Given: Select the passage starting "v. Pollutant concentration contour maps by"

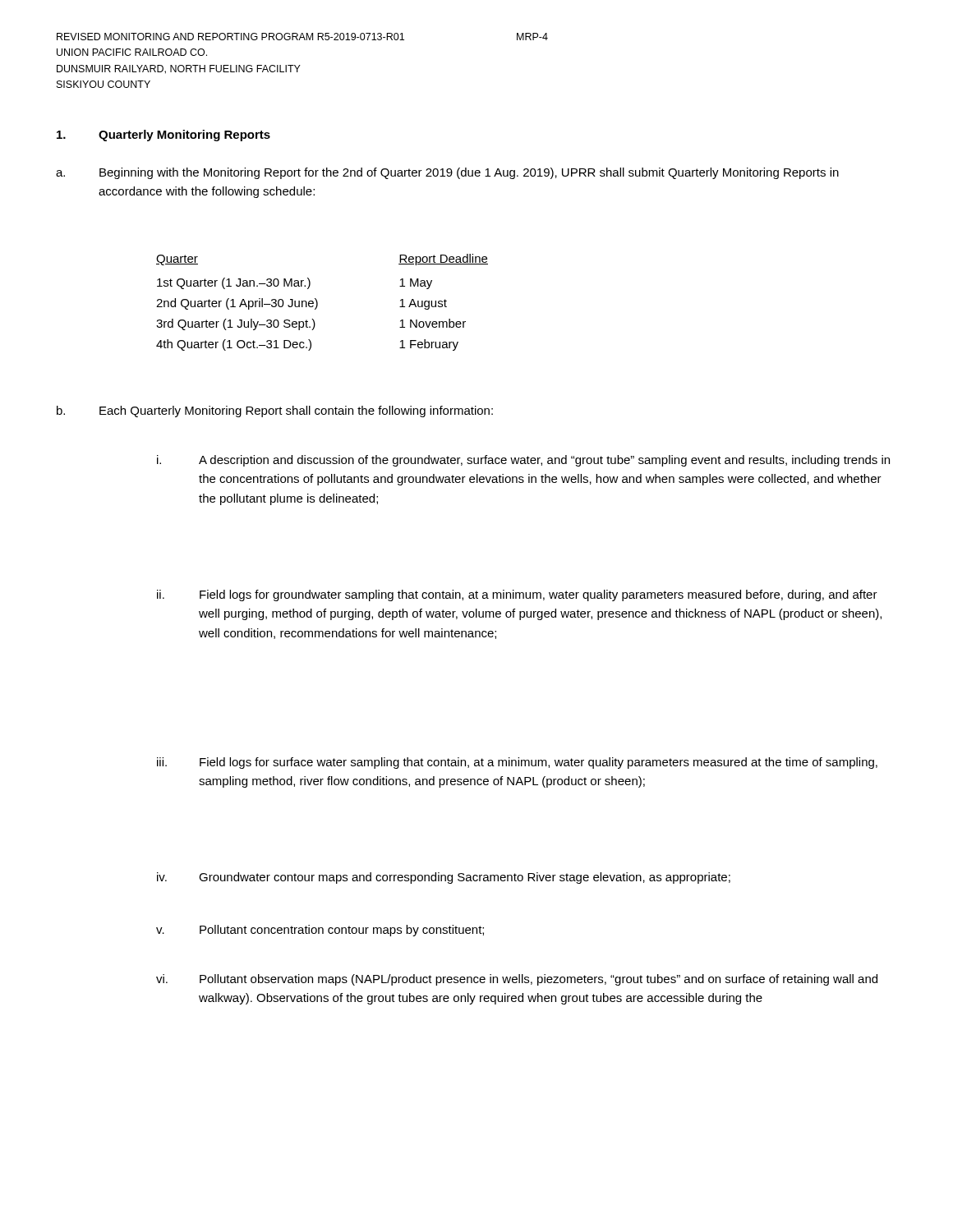Looking at the screenshot, I should pyautogui.click(x=321, y=929).
